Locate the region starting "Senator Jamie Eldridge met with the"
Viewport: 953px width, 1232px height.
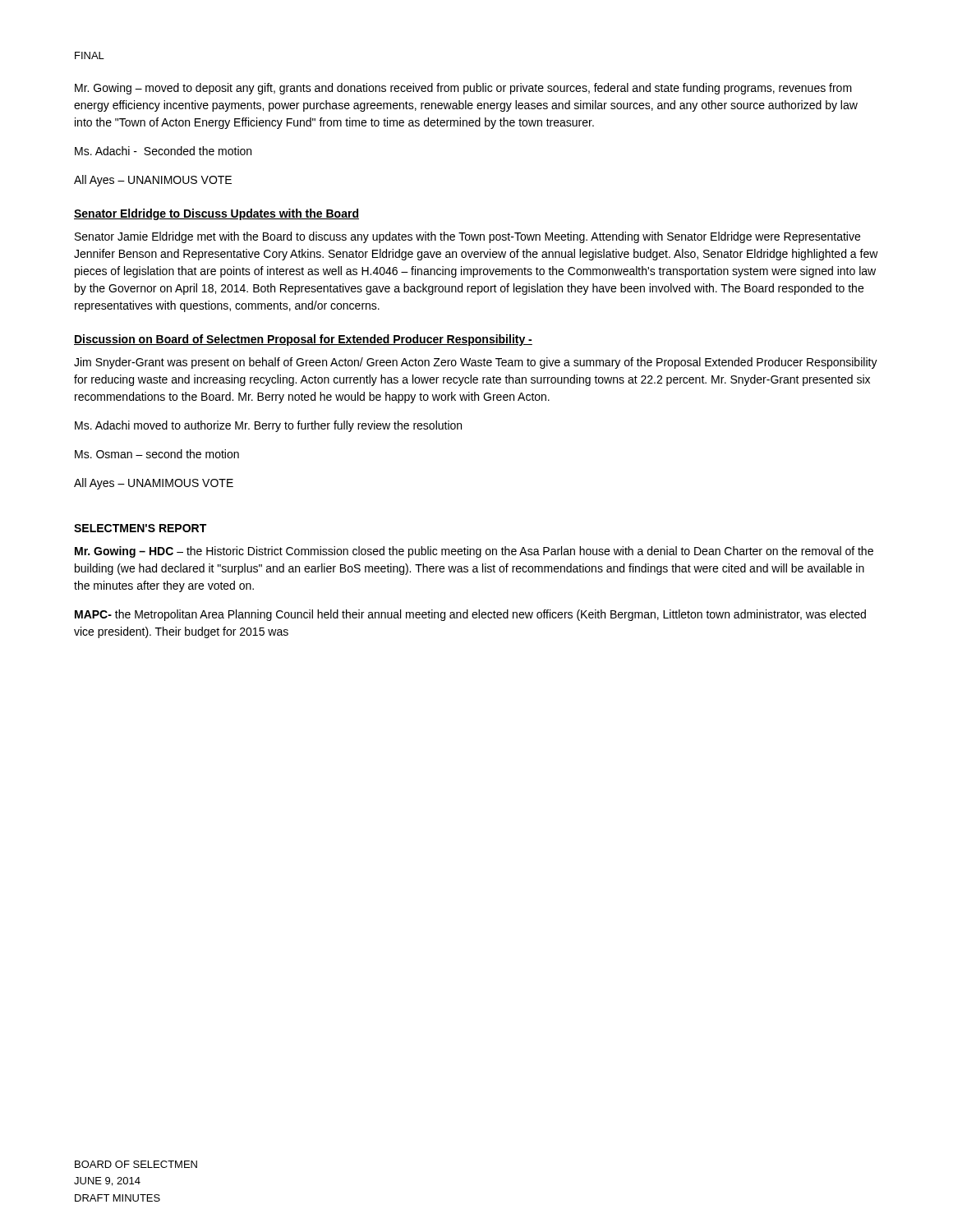coord(476,271)
